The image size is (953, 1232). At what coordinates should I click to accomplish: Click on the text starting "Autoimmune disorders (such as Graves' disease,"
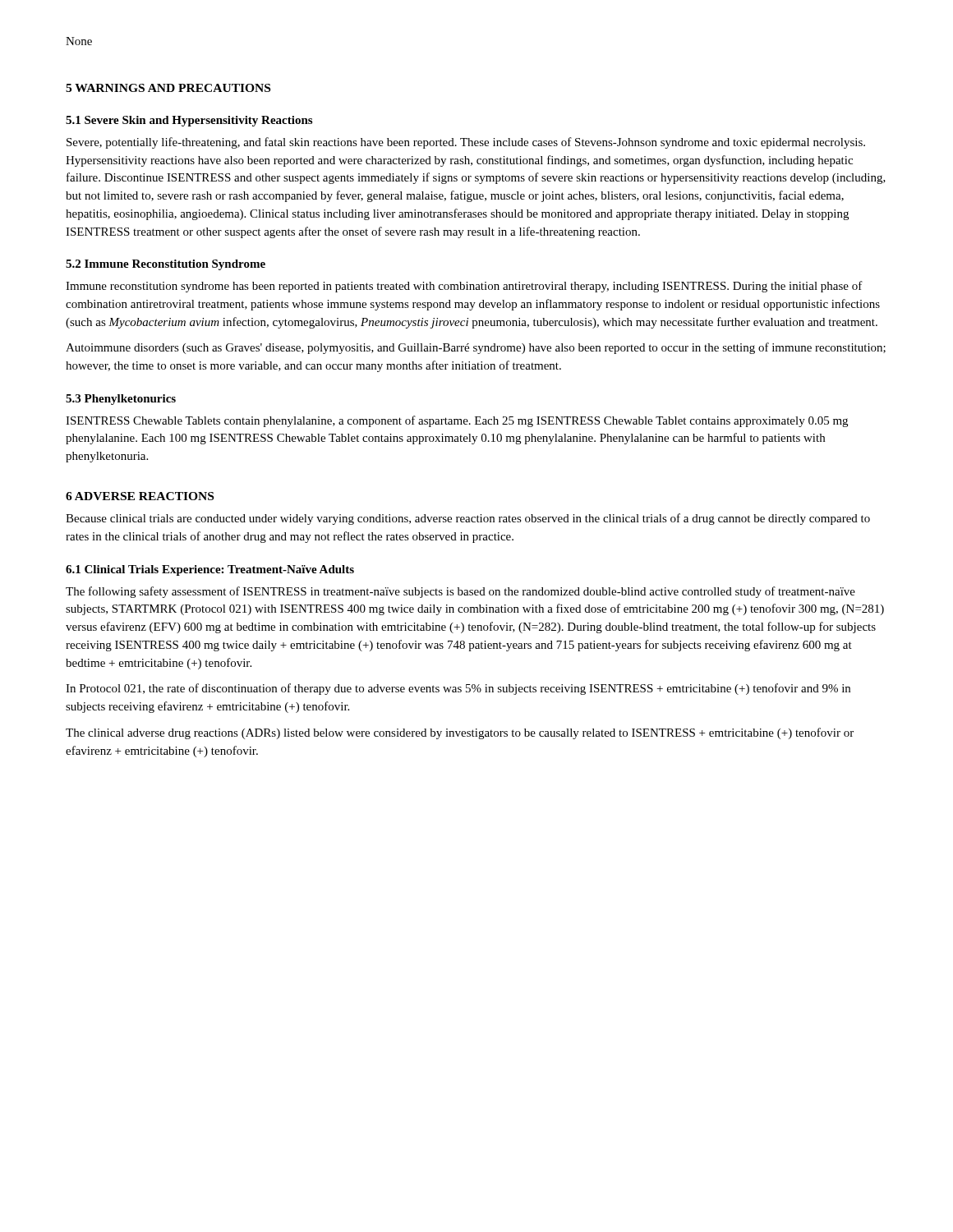(x=476, y=357)
